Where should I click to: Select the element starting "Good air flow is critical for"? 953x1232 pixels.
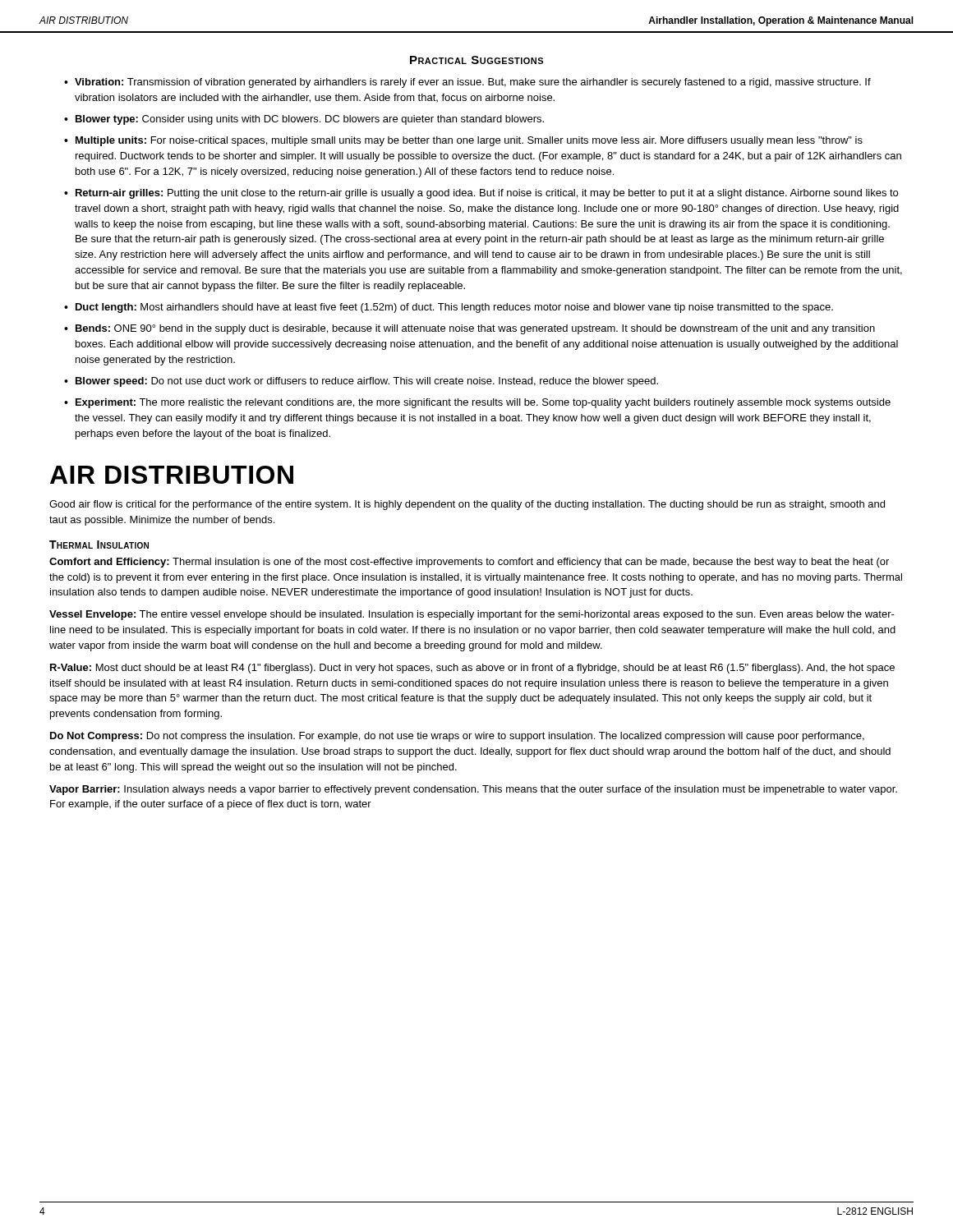[x=467, y=512]
